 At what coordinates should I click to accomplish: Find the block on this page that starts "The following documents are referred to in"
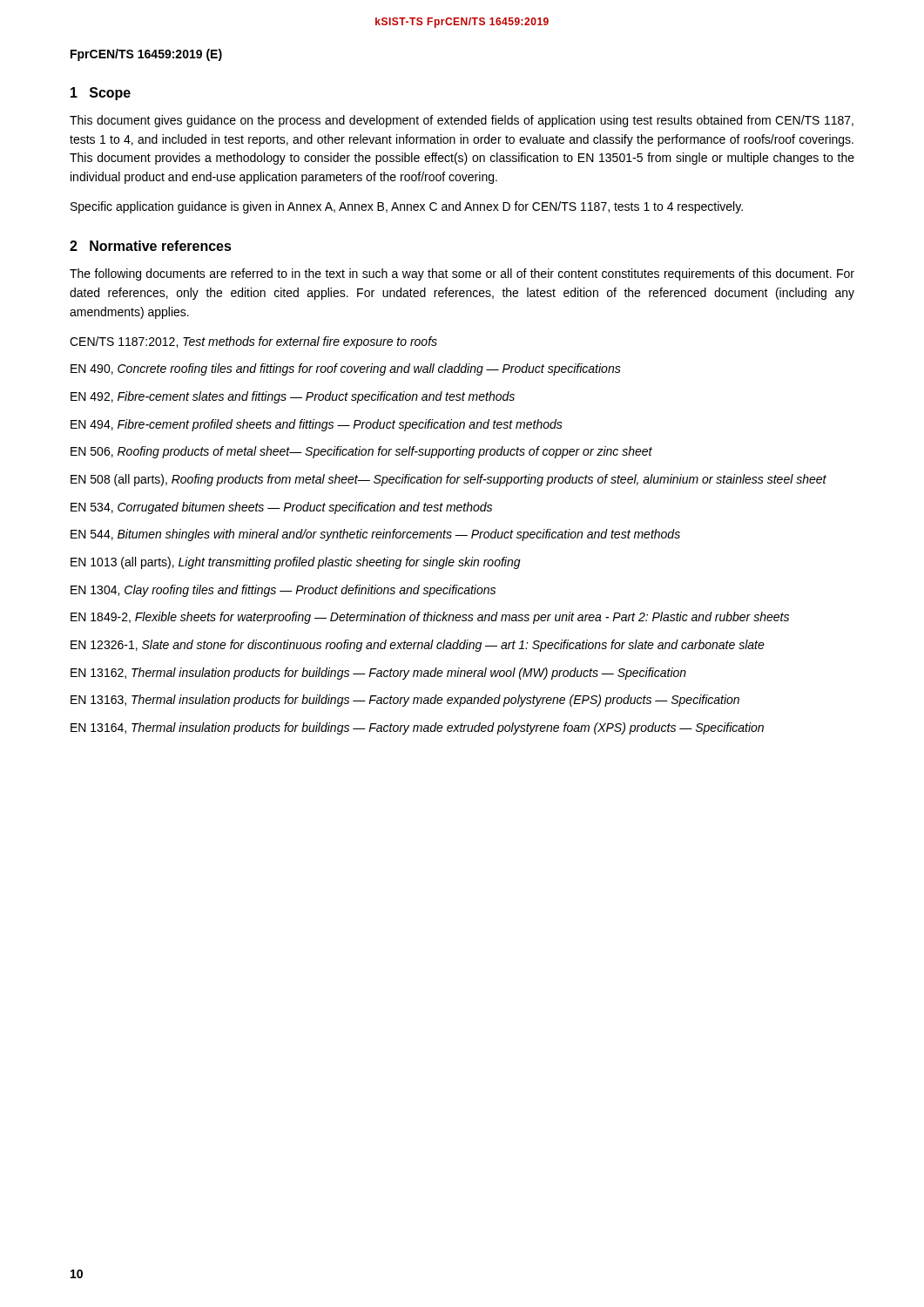[x=462, y=293]
